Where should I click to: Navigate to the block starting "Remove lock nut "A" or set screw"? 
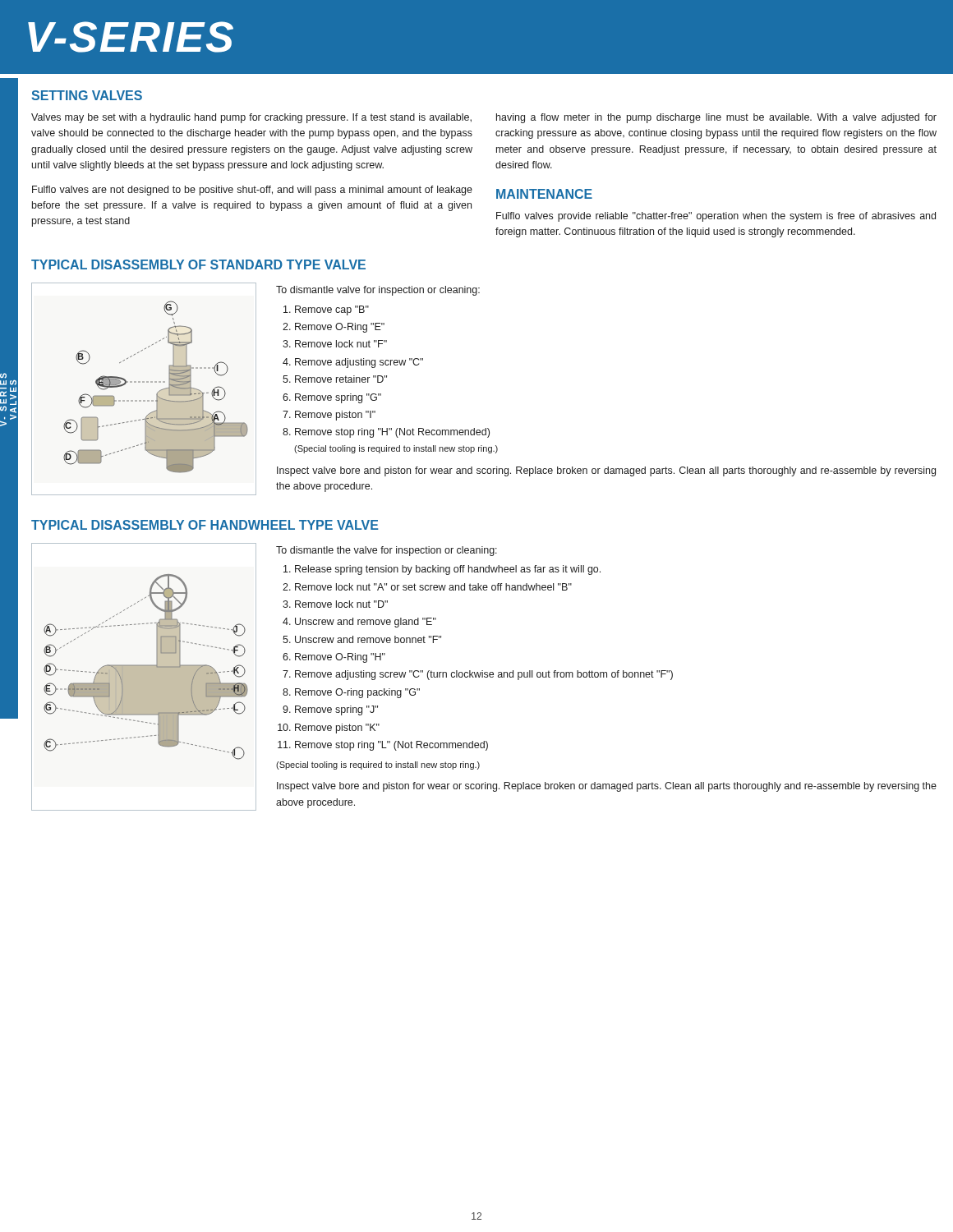coord(433,587)
